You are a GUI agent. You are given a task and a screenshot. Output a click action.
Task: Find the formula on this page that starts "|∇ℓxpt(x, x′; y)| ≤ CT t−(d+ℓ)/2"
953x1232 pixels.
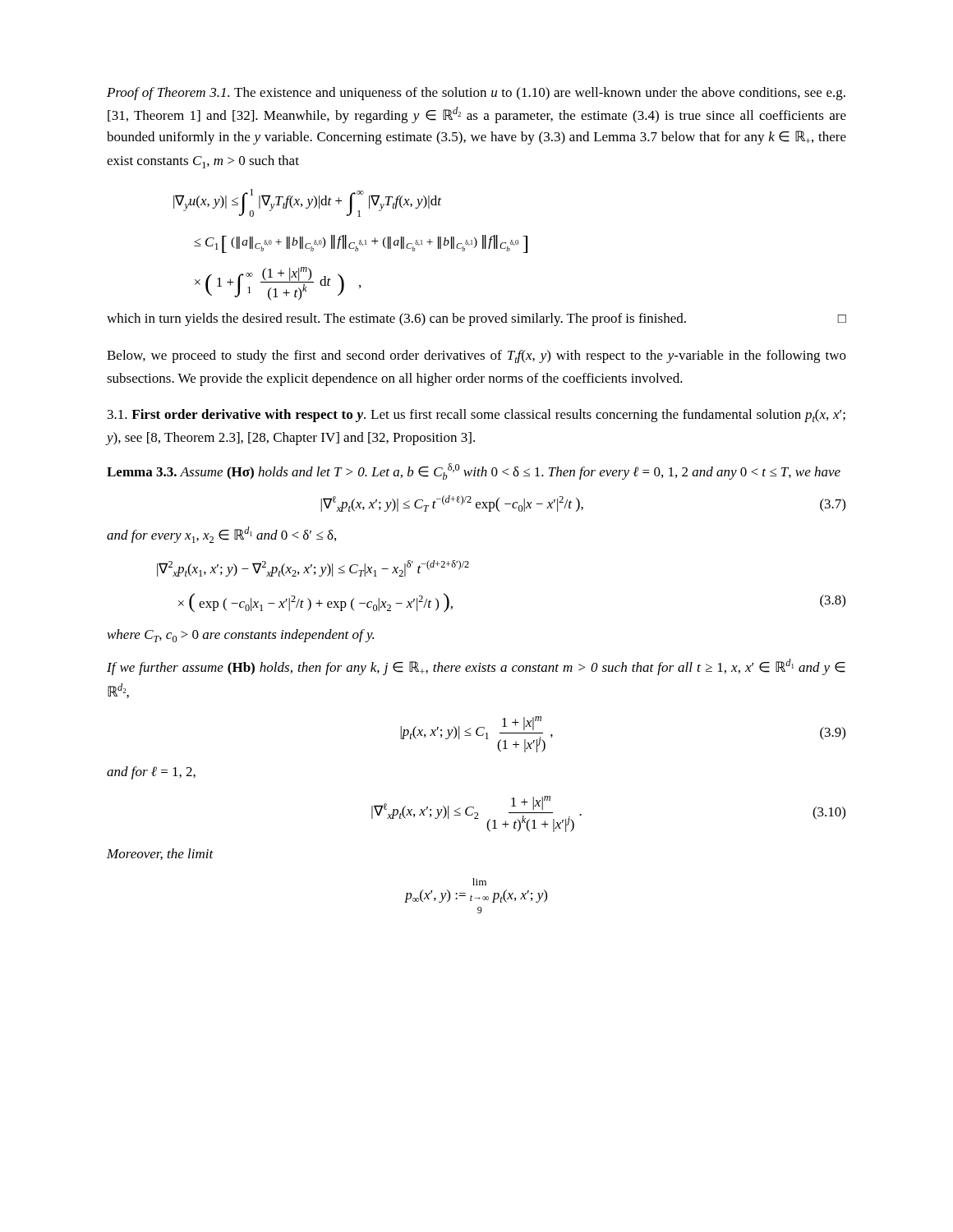point(476,504)
